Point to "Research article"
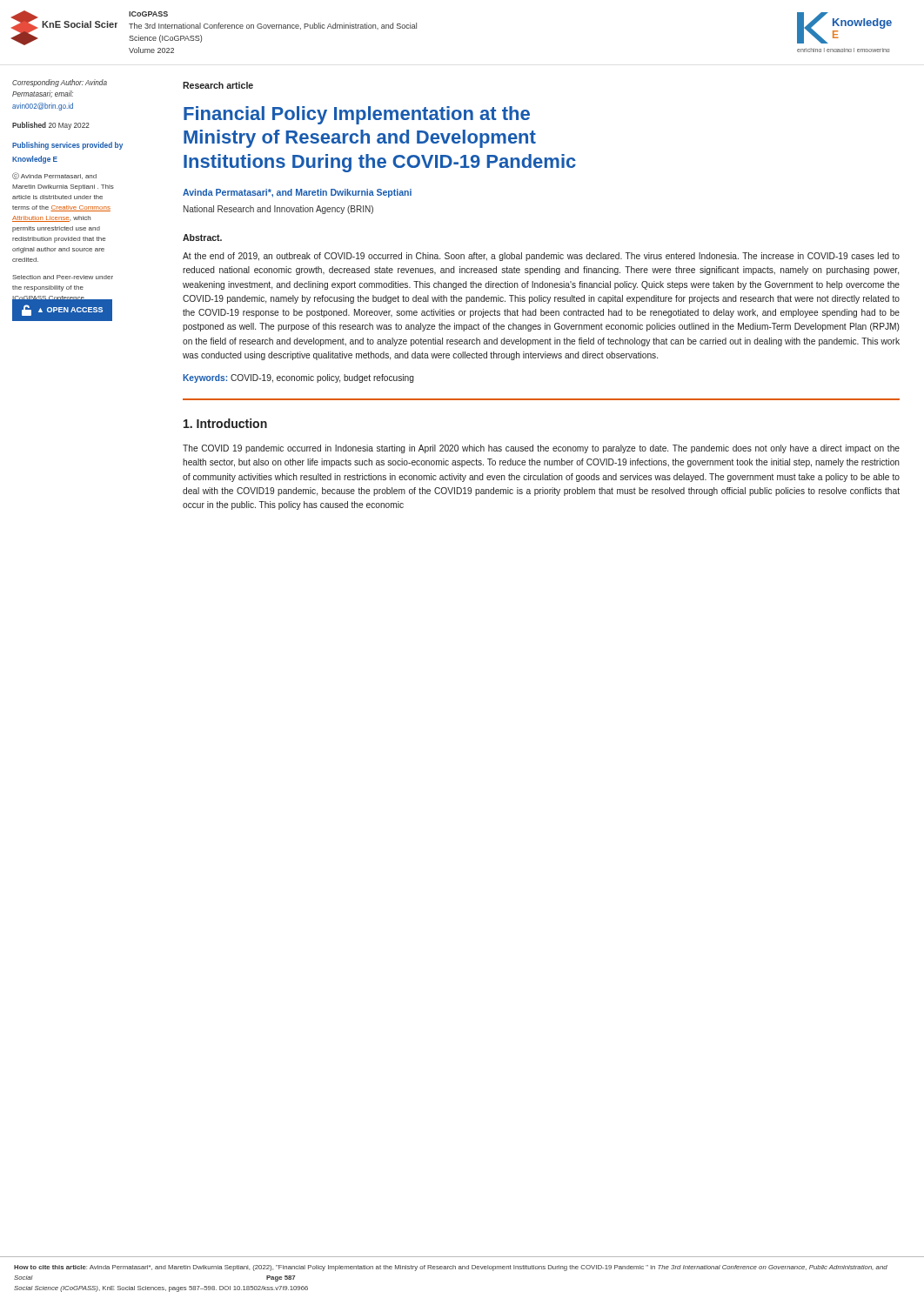Viewport: 924px width, 1305px height. coord(218,85)
